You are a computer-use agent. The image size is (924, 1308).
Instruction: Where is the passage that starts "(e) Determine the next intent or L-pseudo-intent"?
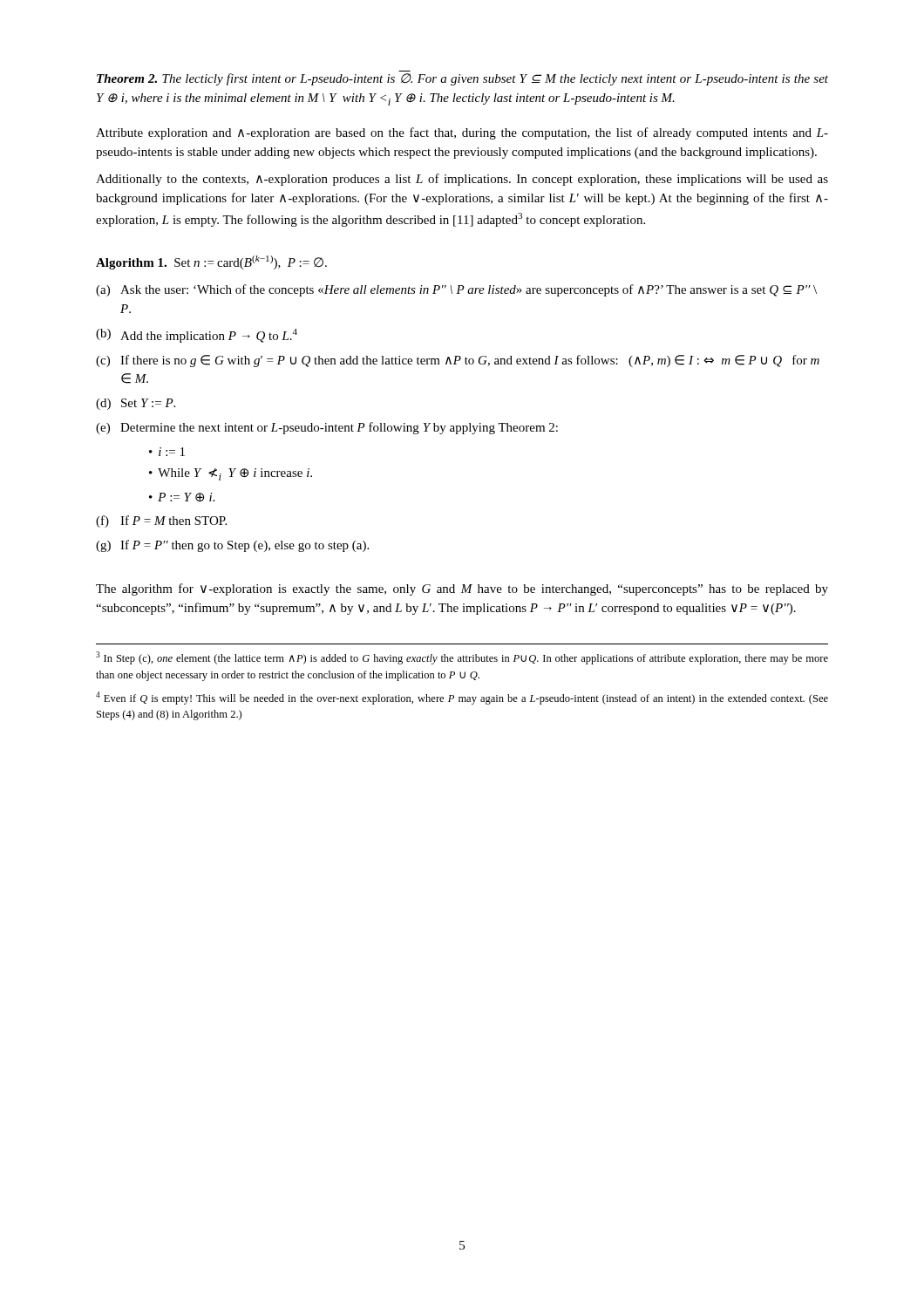462,428
